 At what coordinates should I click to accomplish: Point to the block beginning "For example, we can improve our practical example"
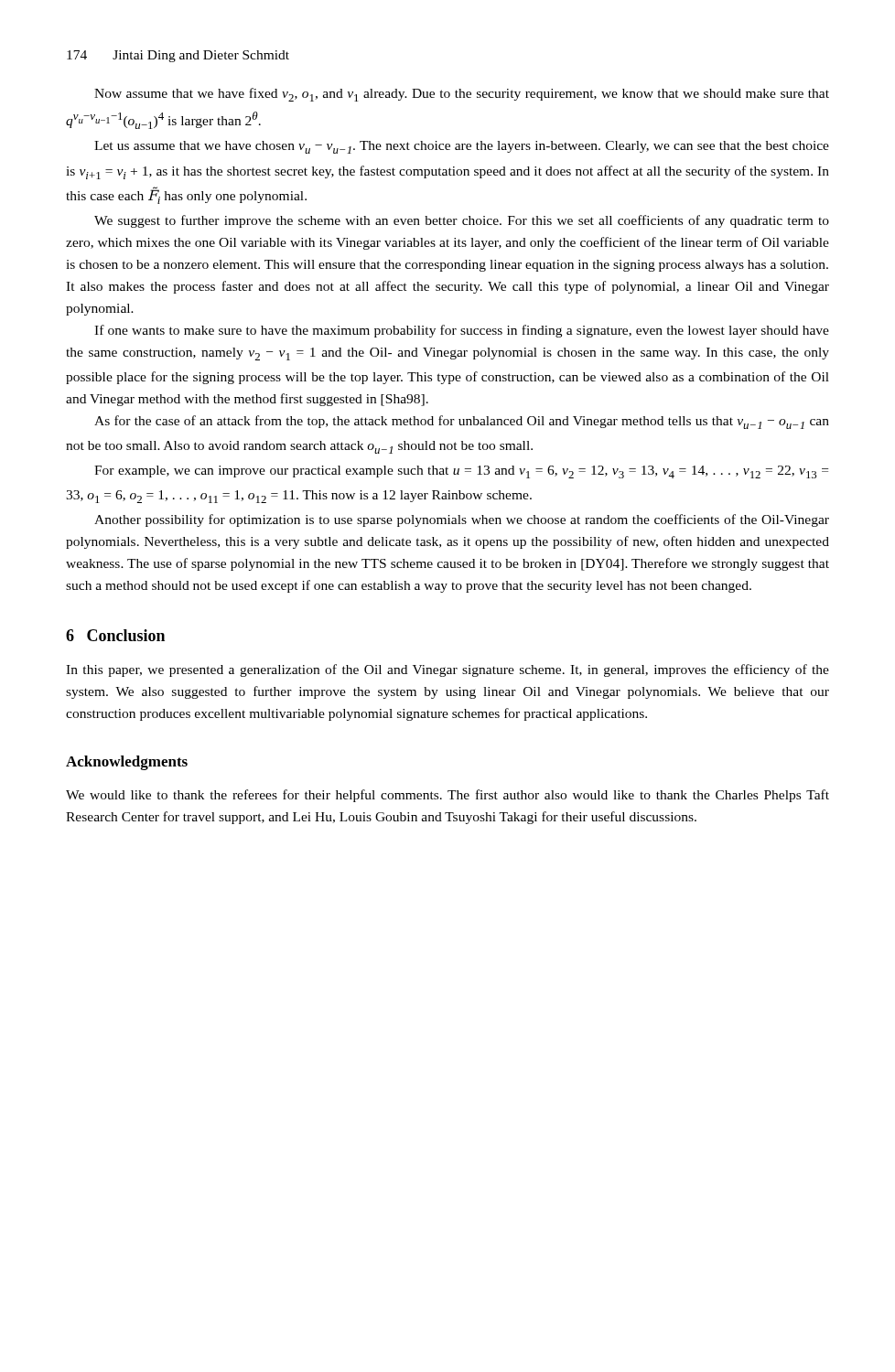tap(448, 484)
